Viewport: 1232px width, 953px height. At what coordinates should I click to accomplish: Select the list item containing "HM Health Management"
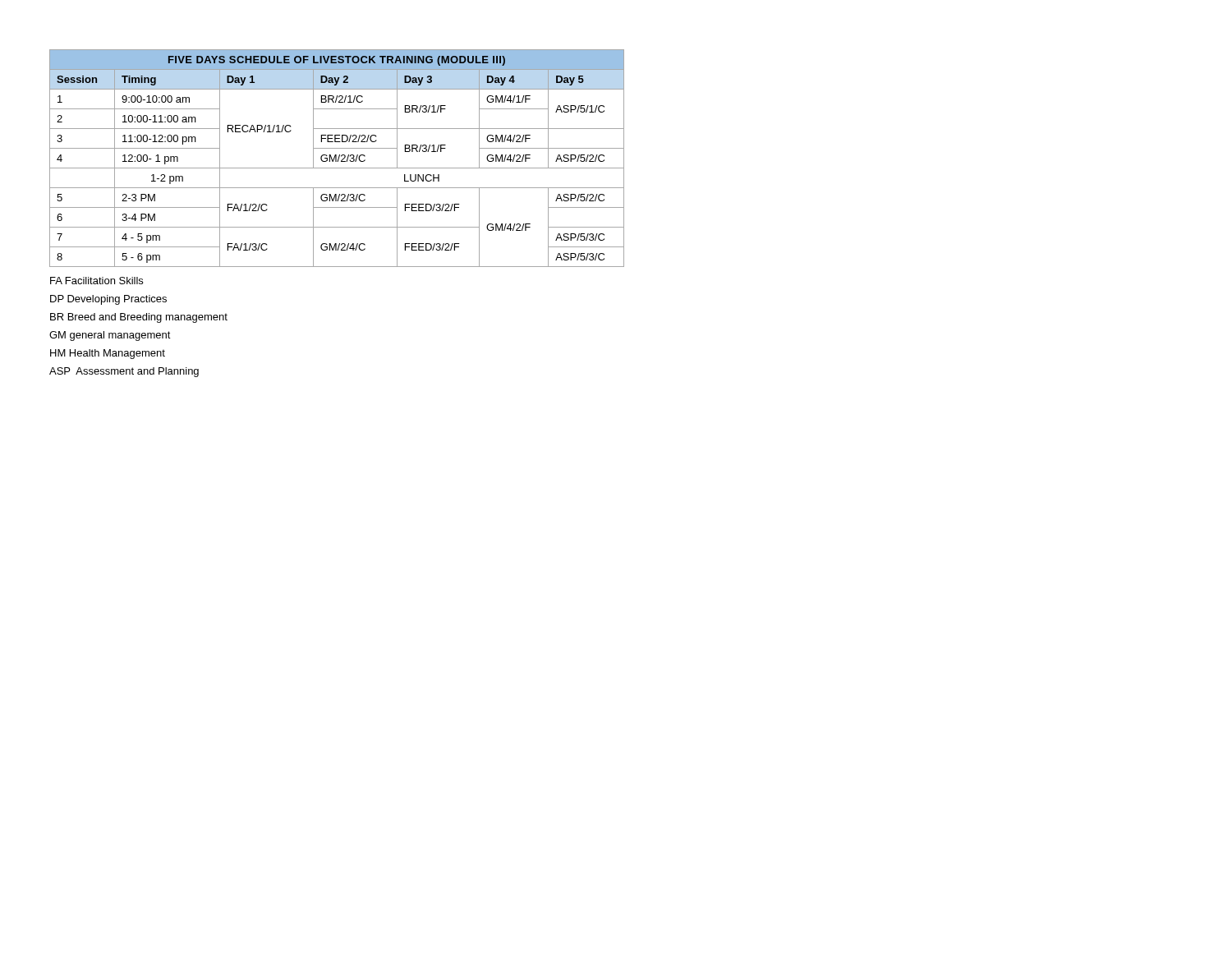click(x=107, y=353)
